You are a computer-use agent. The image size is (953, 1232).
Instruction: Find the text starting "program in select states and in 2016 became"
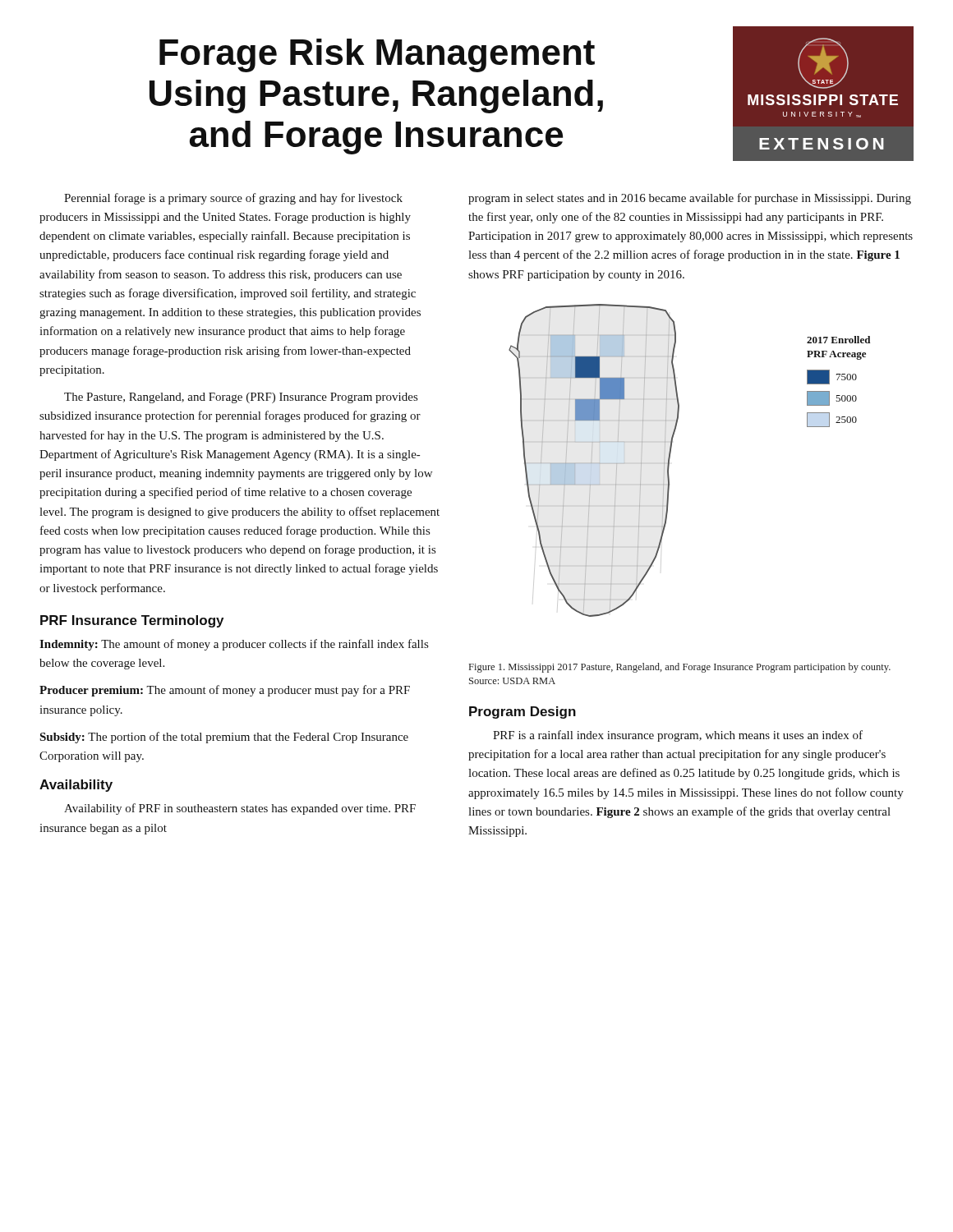pyautogui.click(x=691, y=236)
